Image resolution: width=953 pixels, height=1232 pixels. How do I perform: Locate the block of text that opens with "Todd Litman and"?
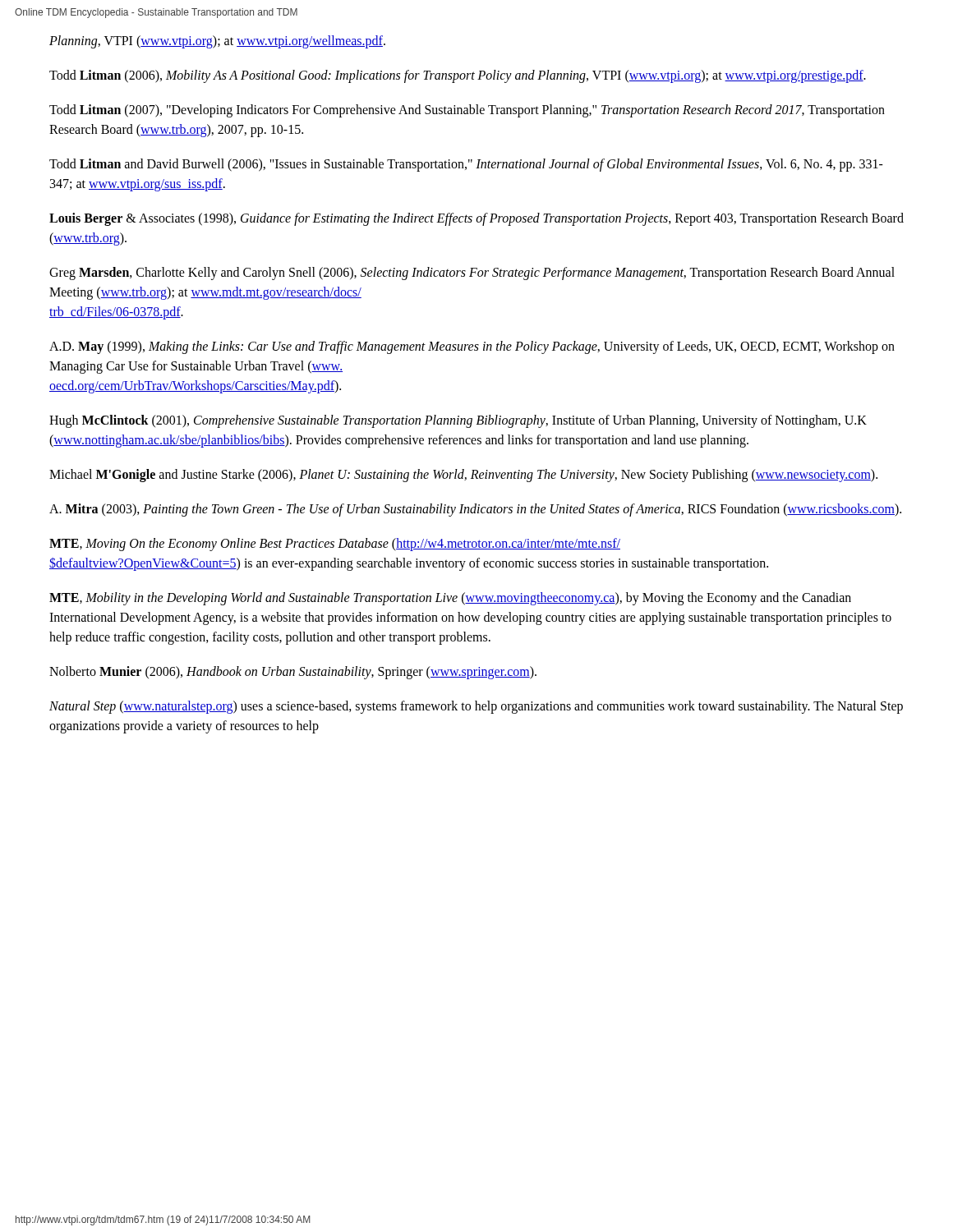click(x=466, y=174)
